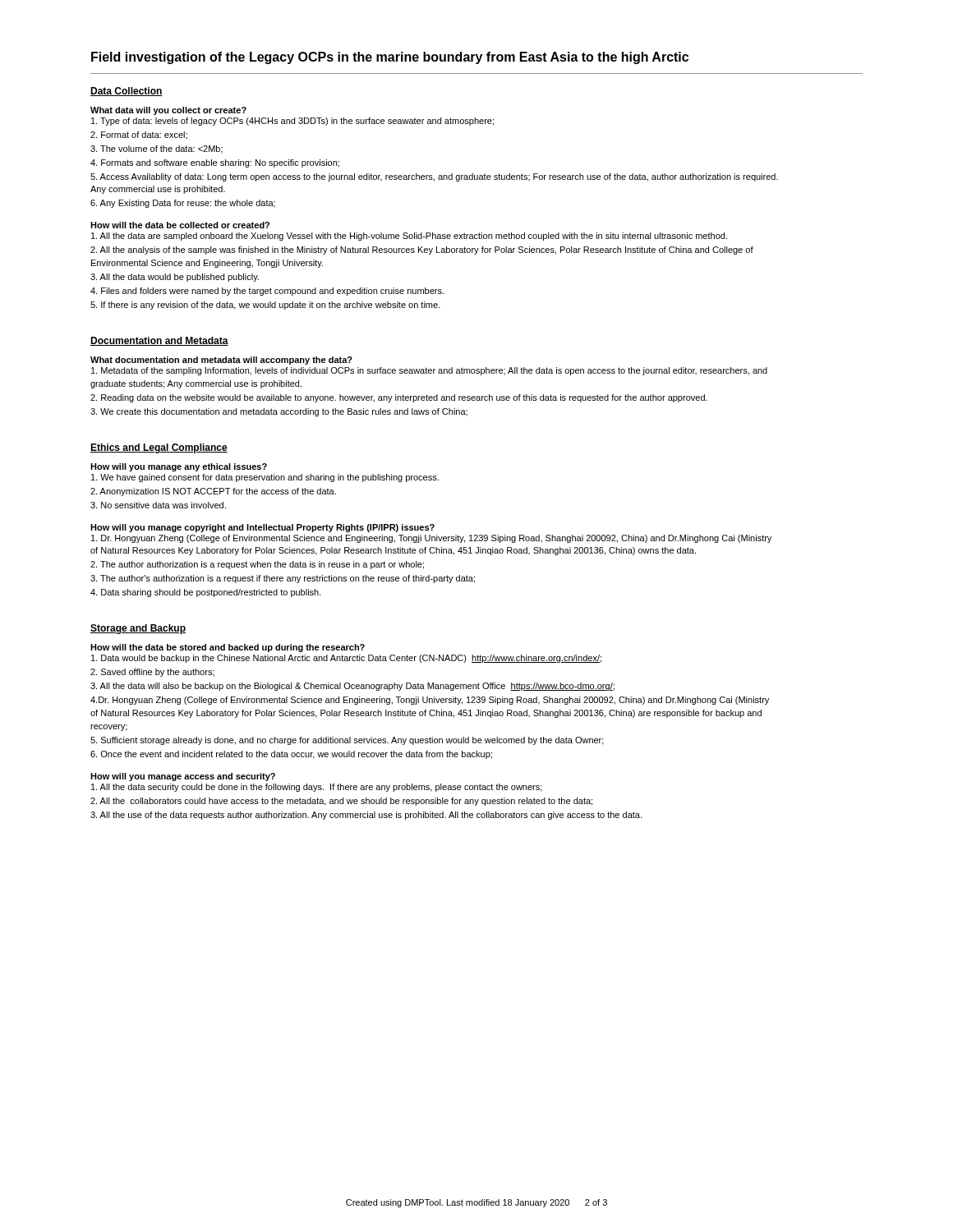Locate the section header with the text "Storage and Backup"

coord(138,629)
